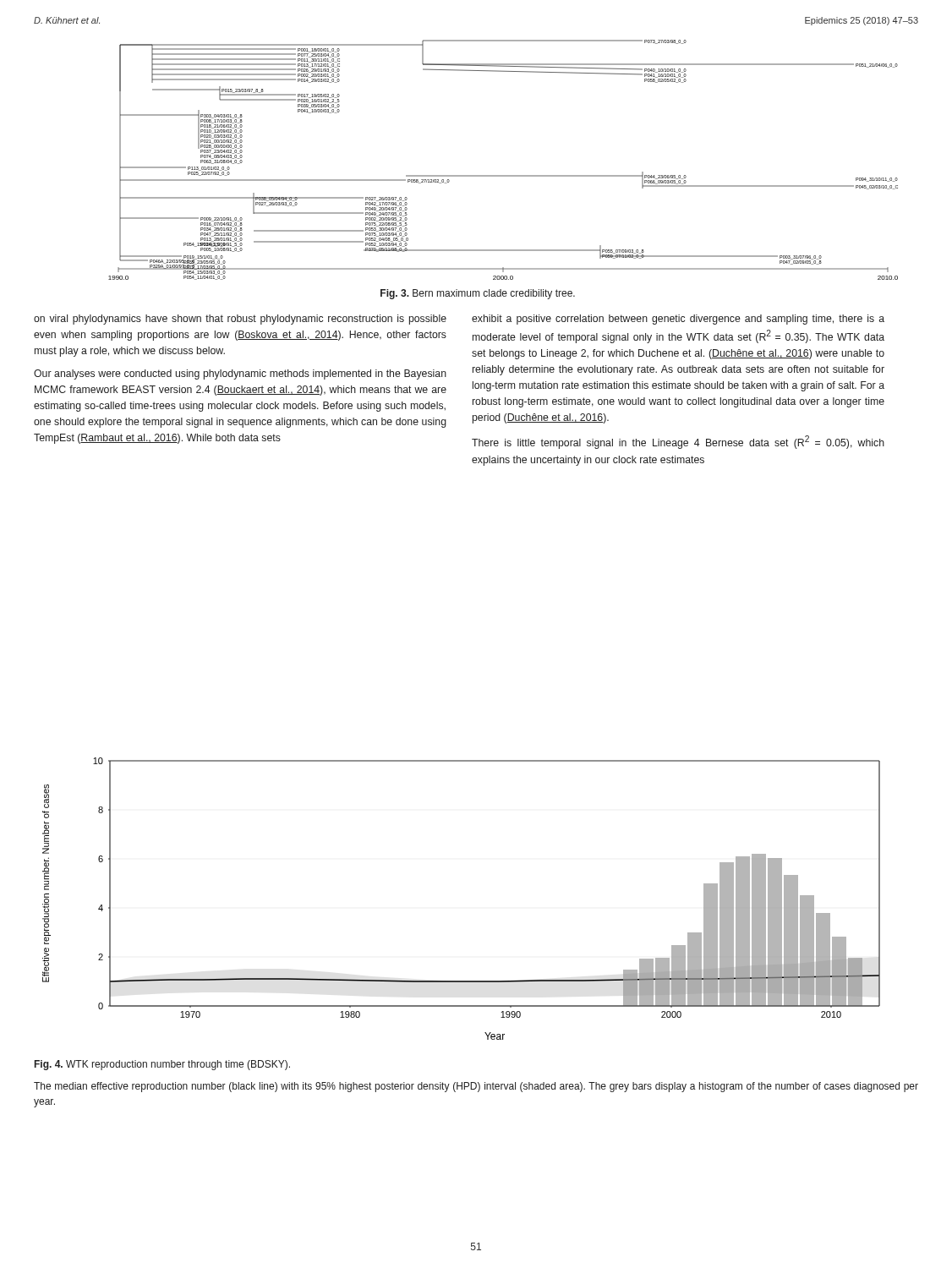Locate the text starting "exhibit a positive correlation between genetic"

[x=678, y=390]
